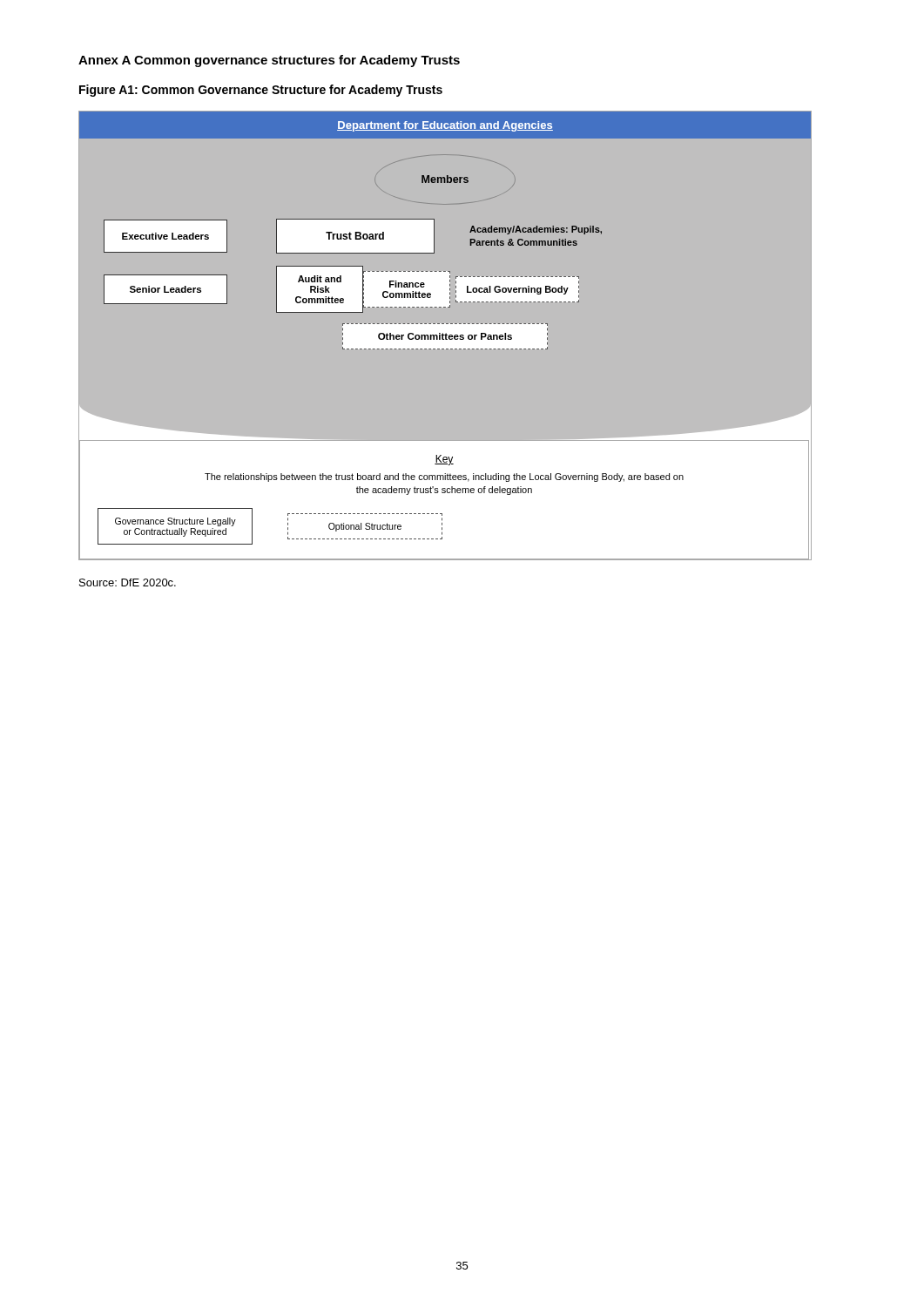Screen dimensions: 1307x924
Task: Navigate to the region starting "Figure A1: Common Governance Structure for"
Action: [x=261, y=90]
